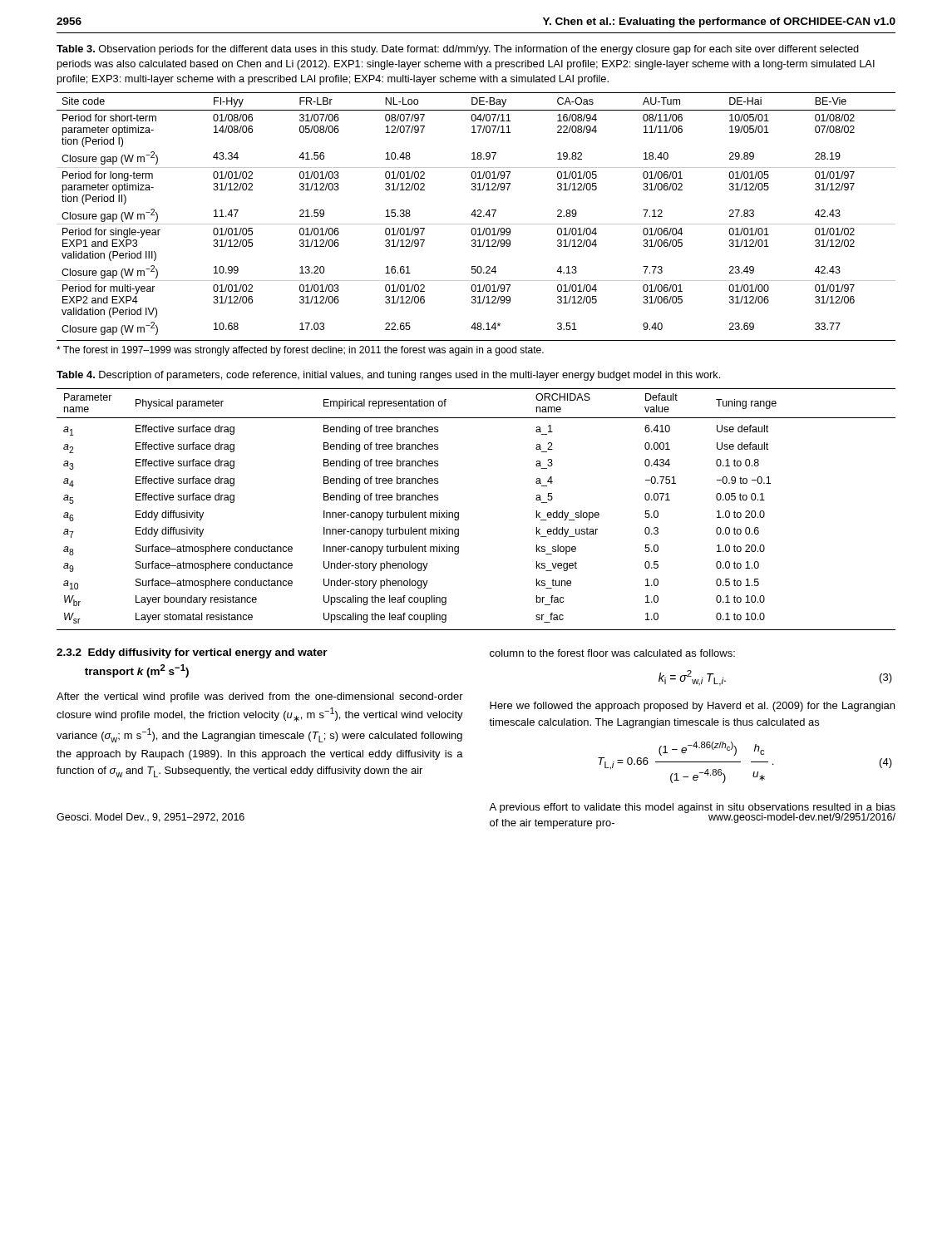The height and width of the screenshot is (1247, 952).
Task: Click the passage that begins "After the vertical"
Action: (260, 734)
